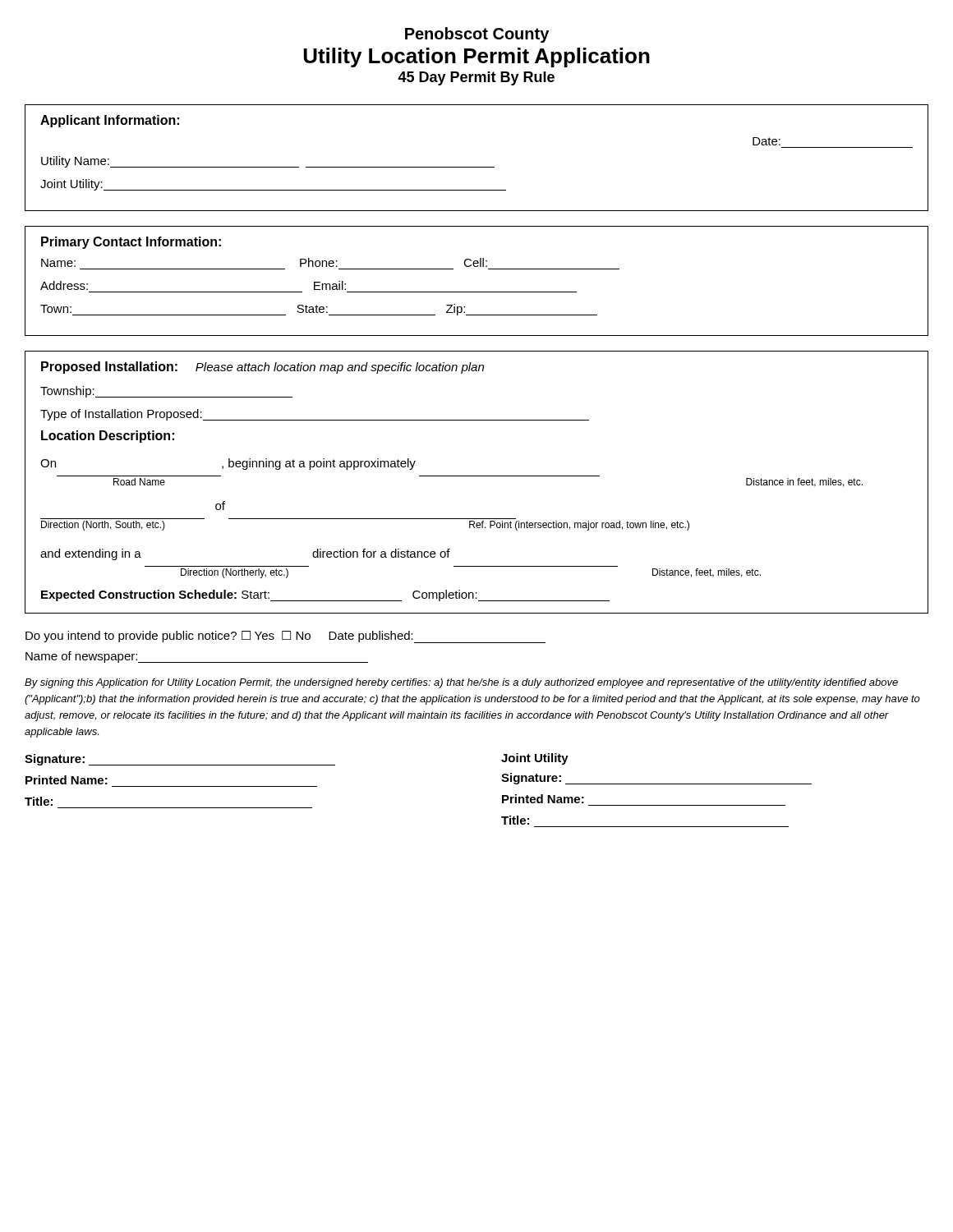This screenshot has width=953, height=1232.
Task: Where does it say "Signature: Printed Name: Title:"?
Action: (238, 779)
